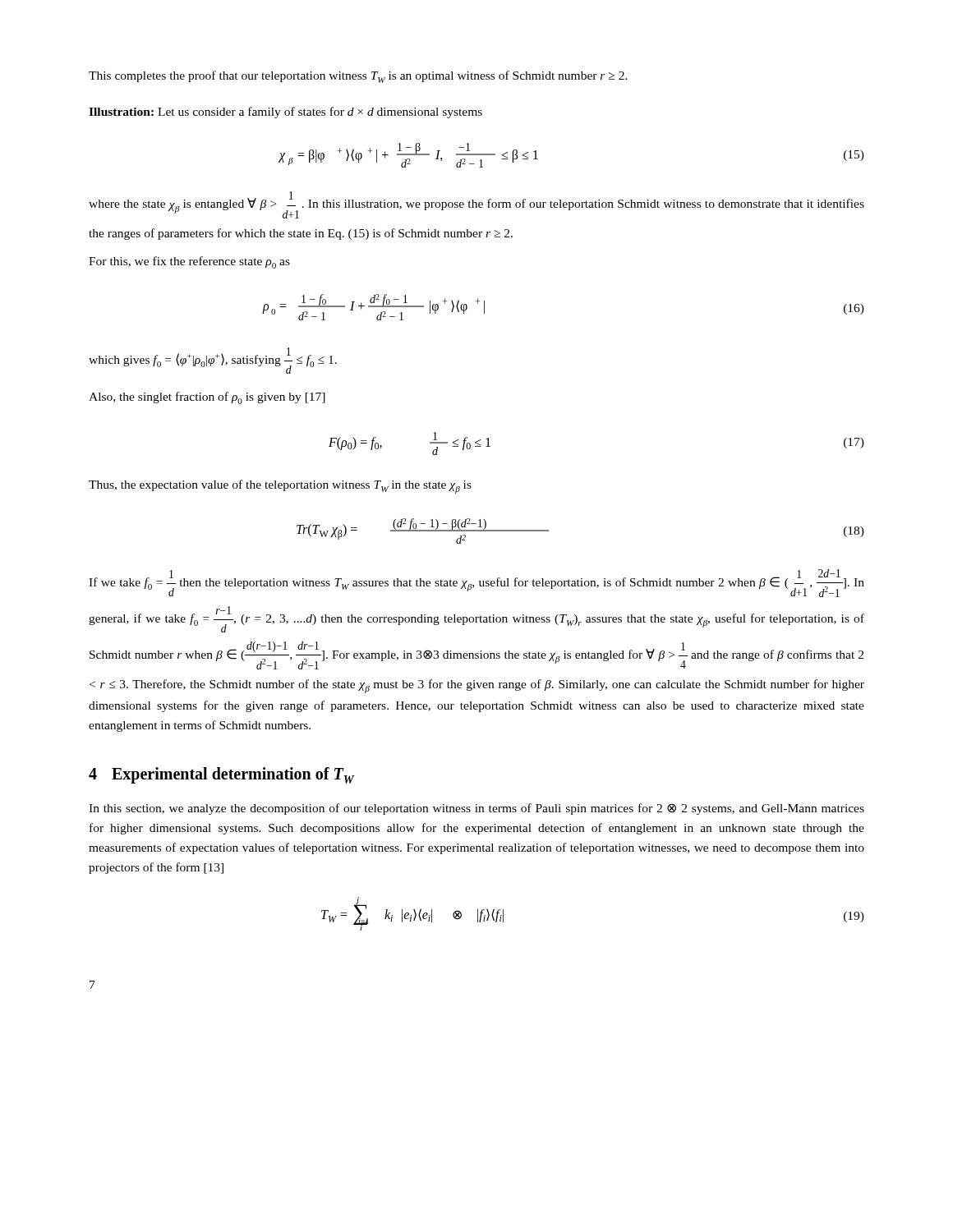This screenshot has height=1232, width=953.
Task: Find the formula that says "ρ 0 = 1"
Action: pos(476,308)
